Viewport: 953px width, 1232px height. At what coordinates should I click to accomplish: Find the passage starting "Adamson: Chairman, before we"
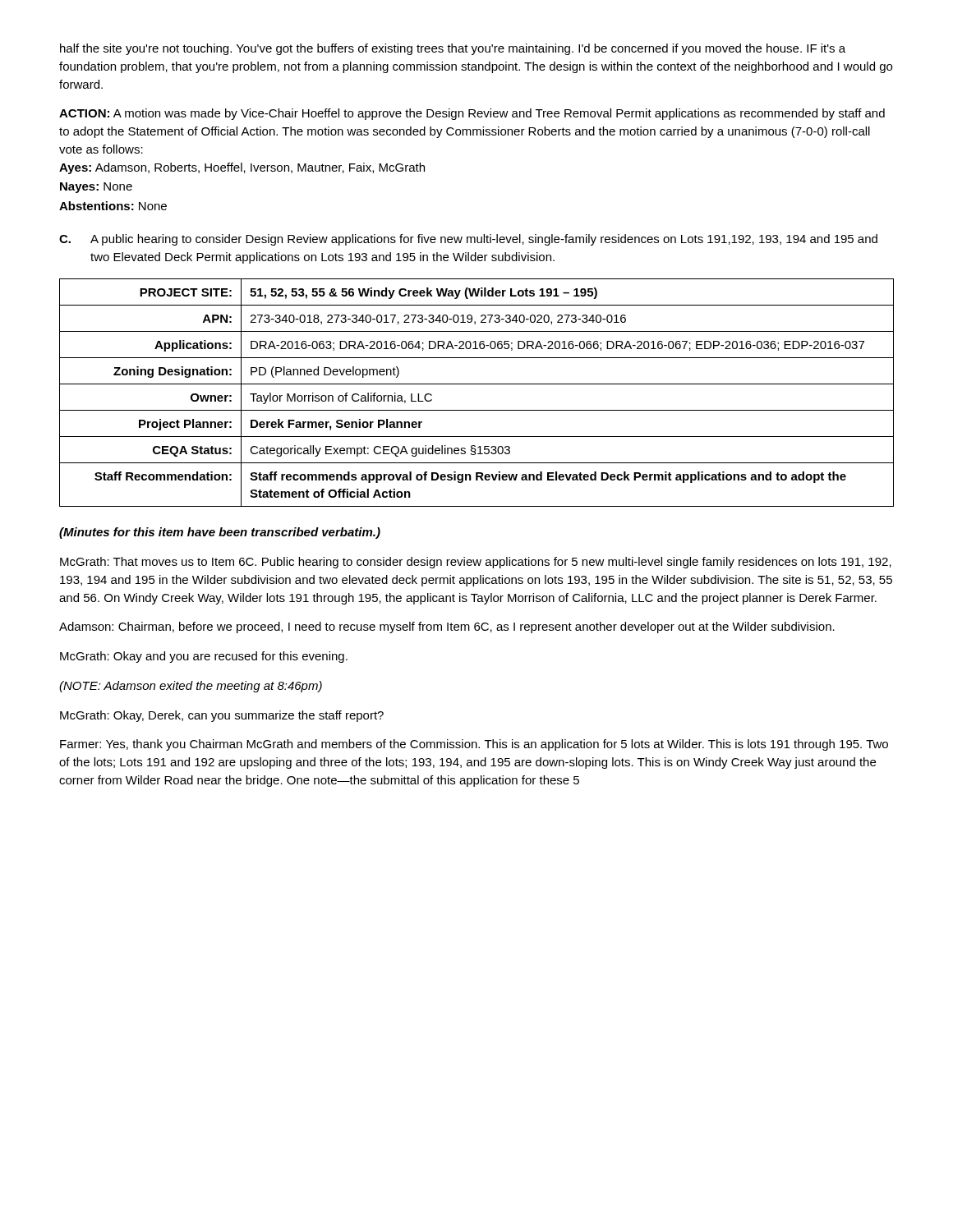pos(447,626)
